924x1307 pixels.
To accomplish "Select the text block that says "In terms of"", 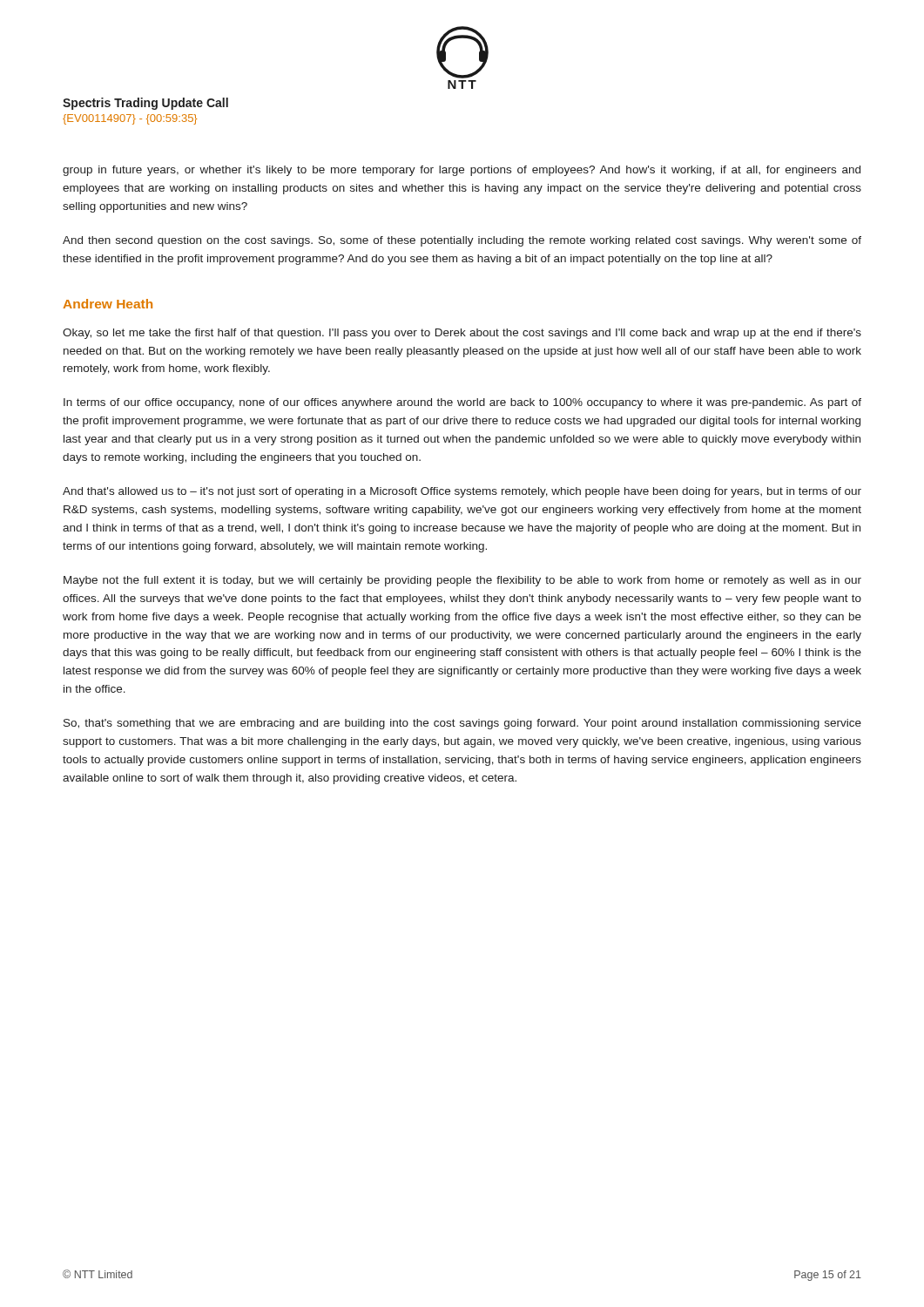I will coord(462,430).
